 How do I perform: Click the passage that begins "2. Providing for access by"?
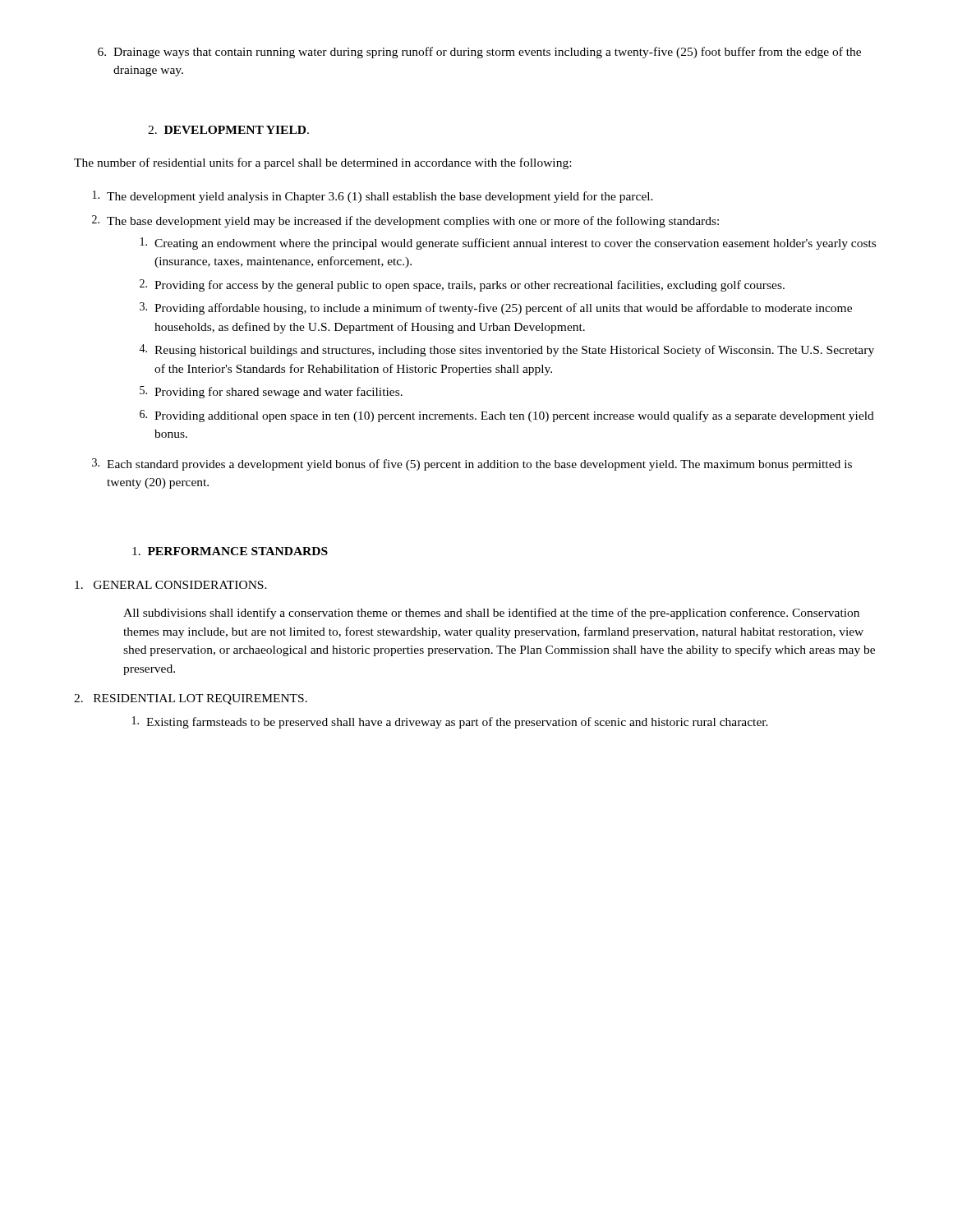501,285
